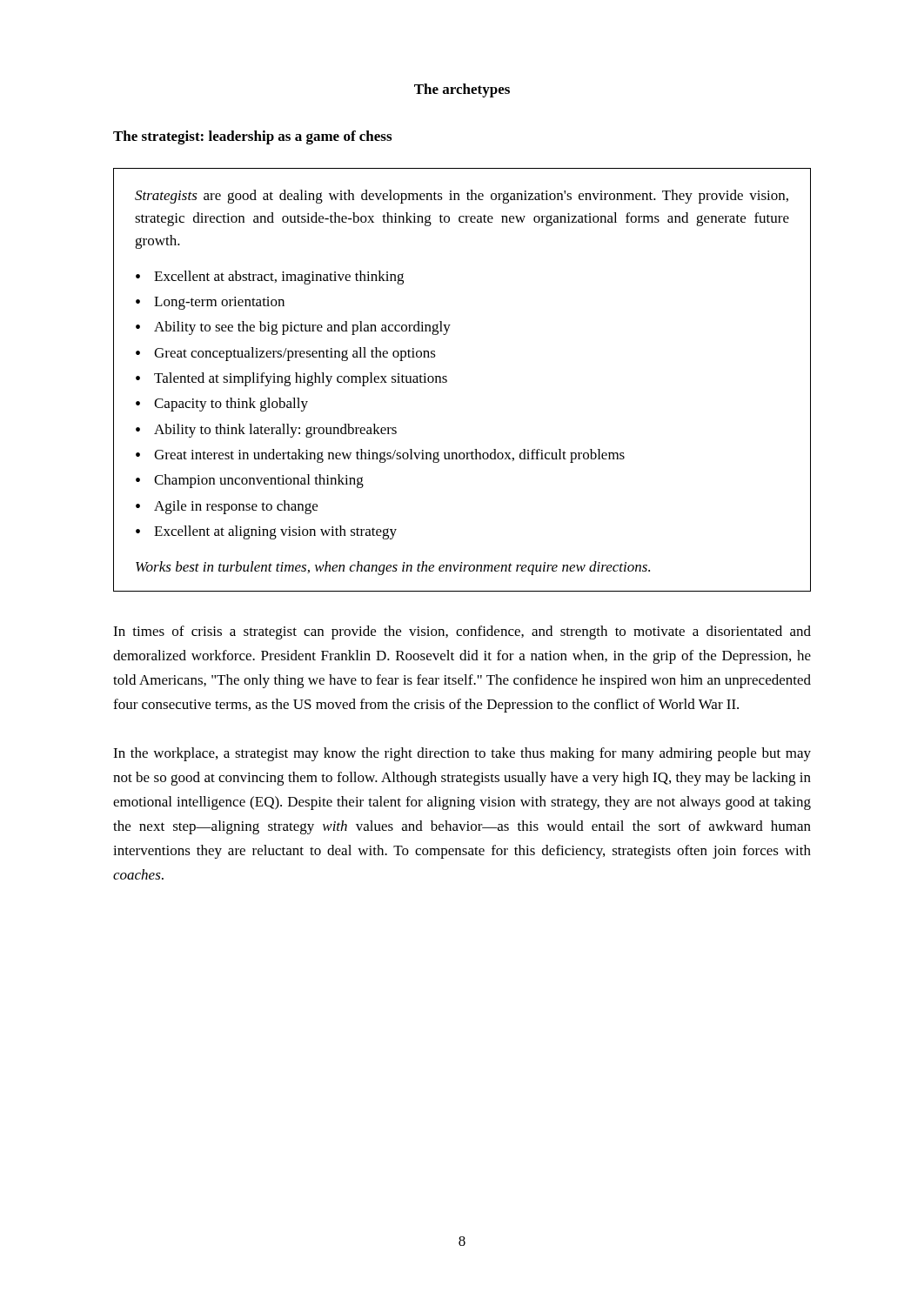This screenshot has width=924, height=1305.
Task: Where does it say "The archetypes"?
Action: click(x=462, y=89)
